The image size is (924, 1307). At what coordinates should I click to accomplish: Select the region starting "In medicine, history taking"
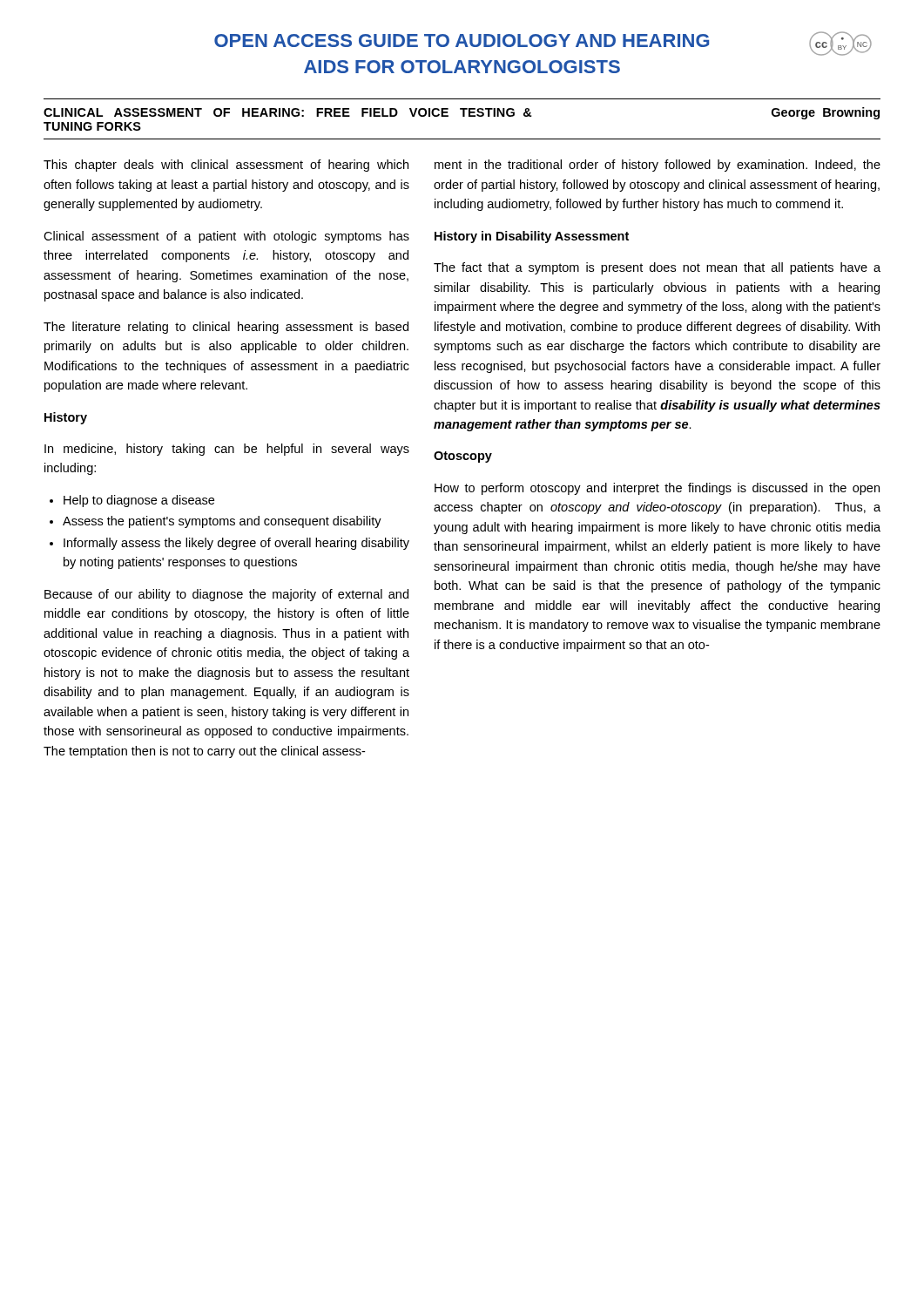226,459
